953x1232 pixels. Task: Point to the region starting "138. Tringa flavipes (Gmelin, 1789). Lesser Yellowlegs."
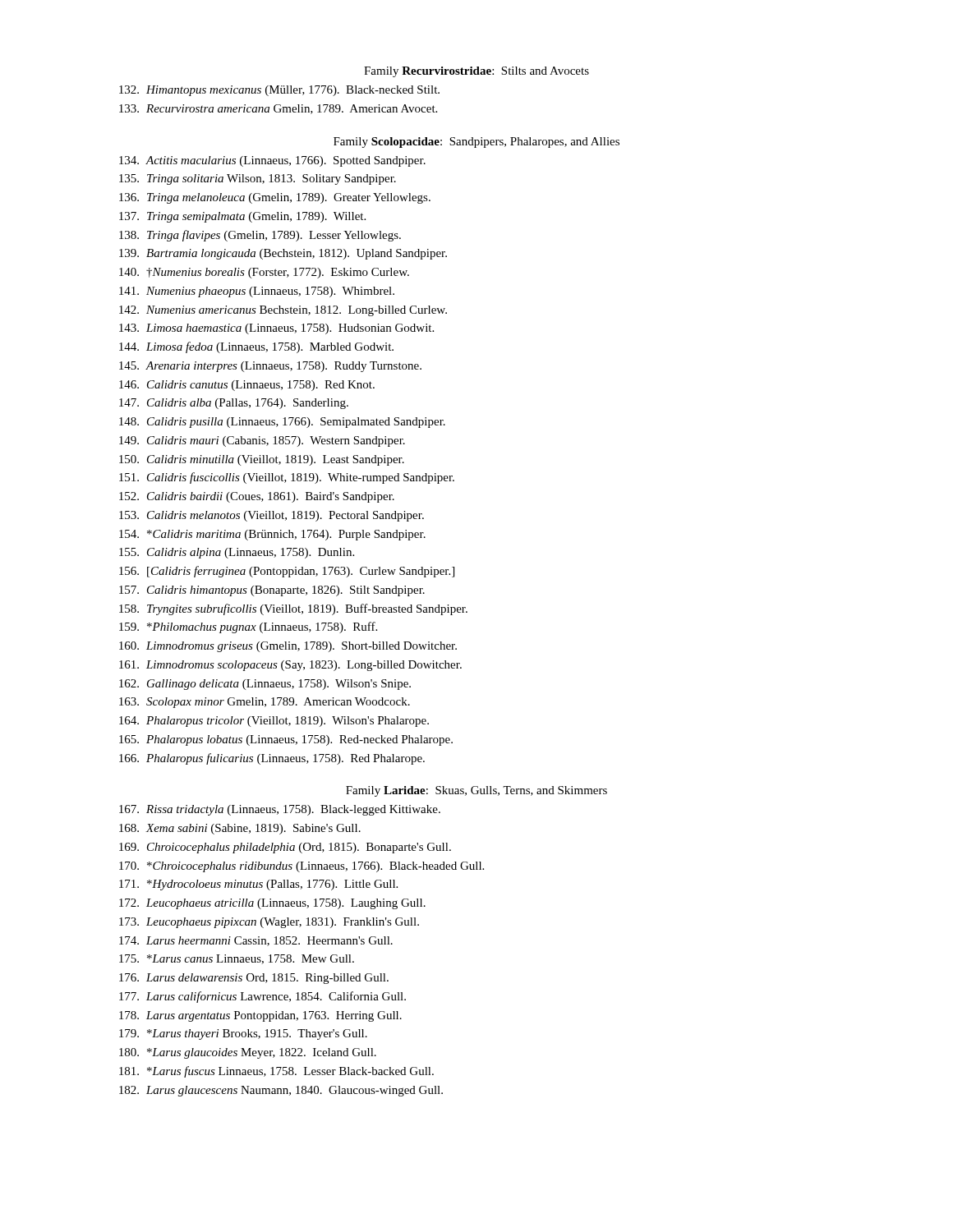(260, 236)
